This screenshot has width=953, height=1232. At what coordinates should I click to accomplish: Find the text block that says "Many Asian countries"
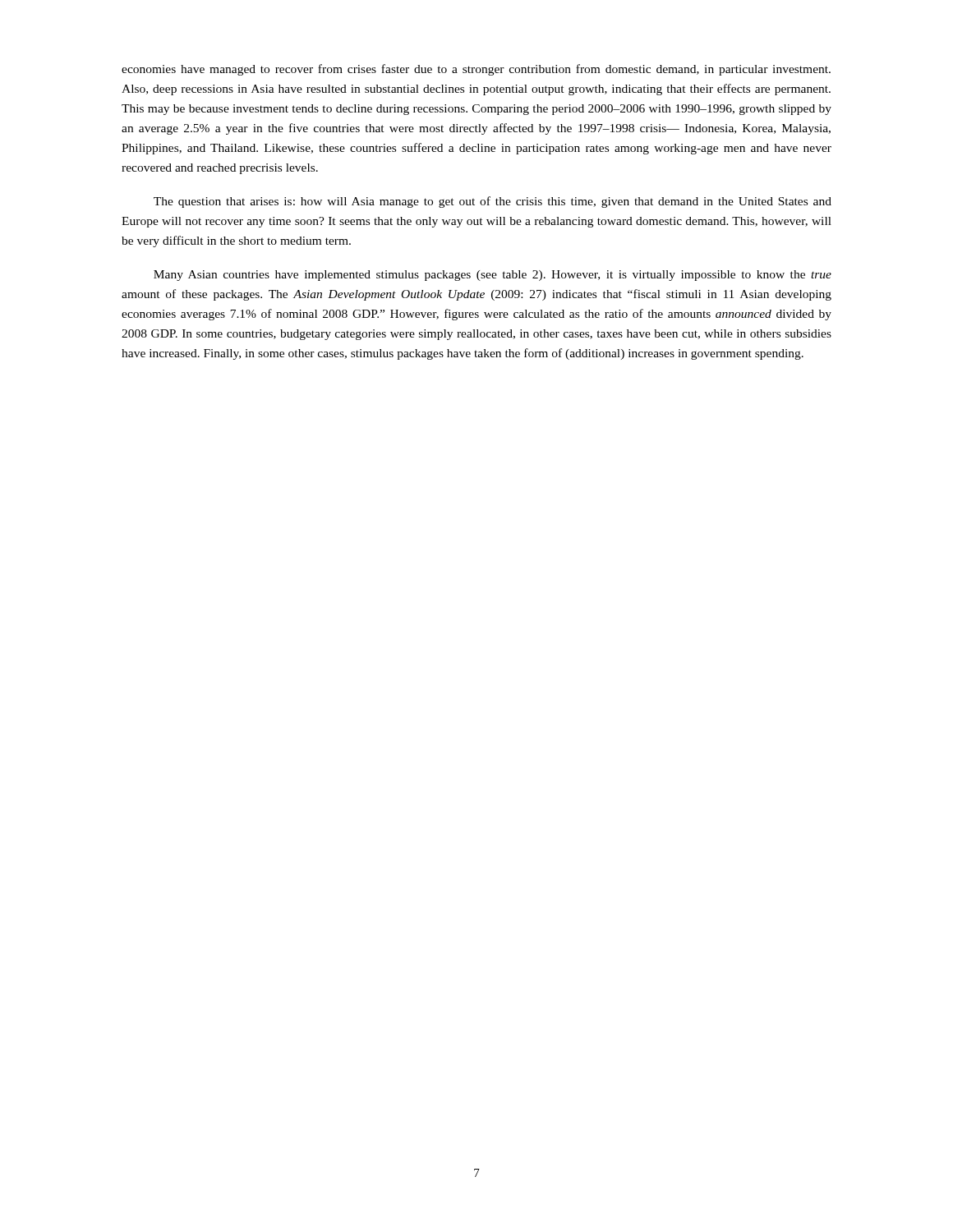476,314
